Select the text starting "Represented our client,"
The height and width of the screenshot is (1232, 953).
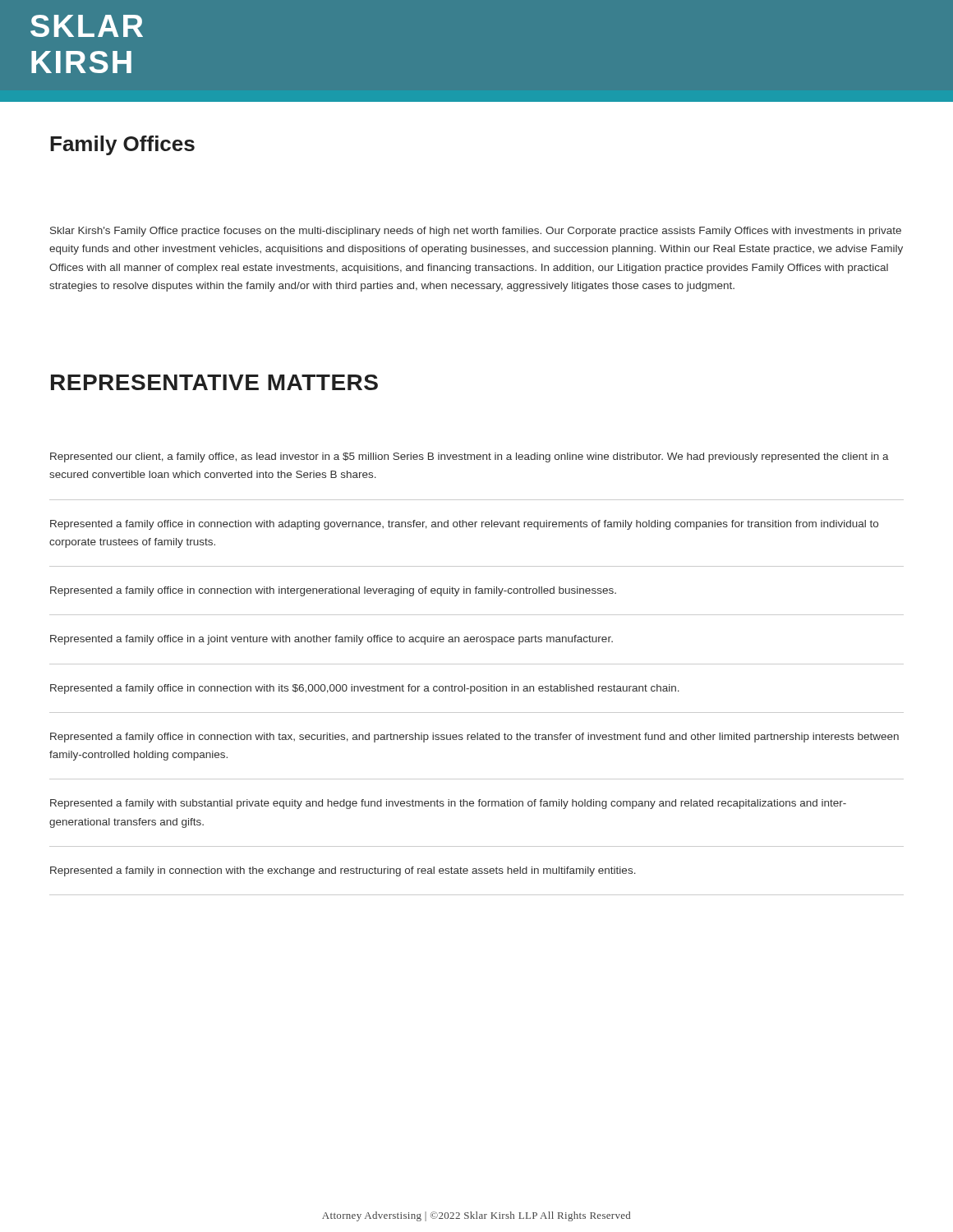[469, 465]
